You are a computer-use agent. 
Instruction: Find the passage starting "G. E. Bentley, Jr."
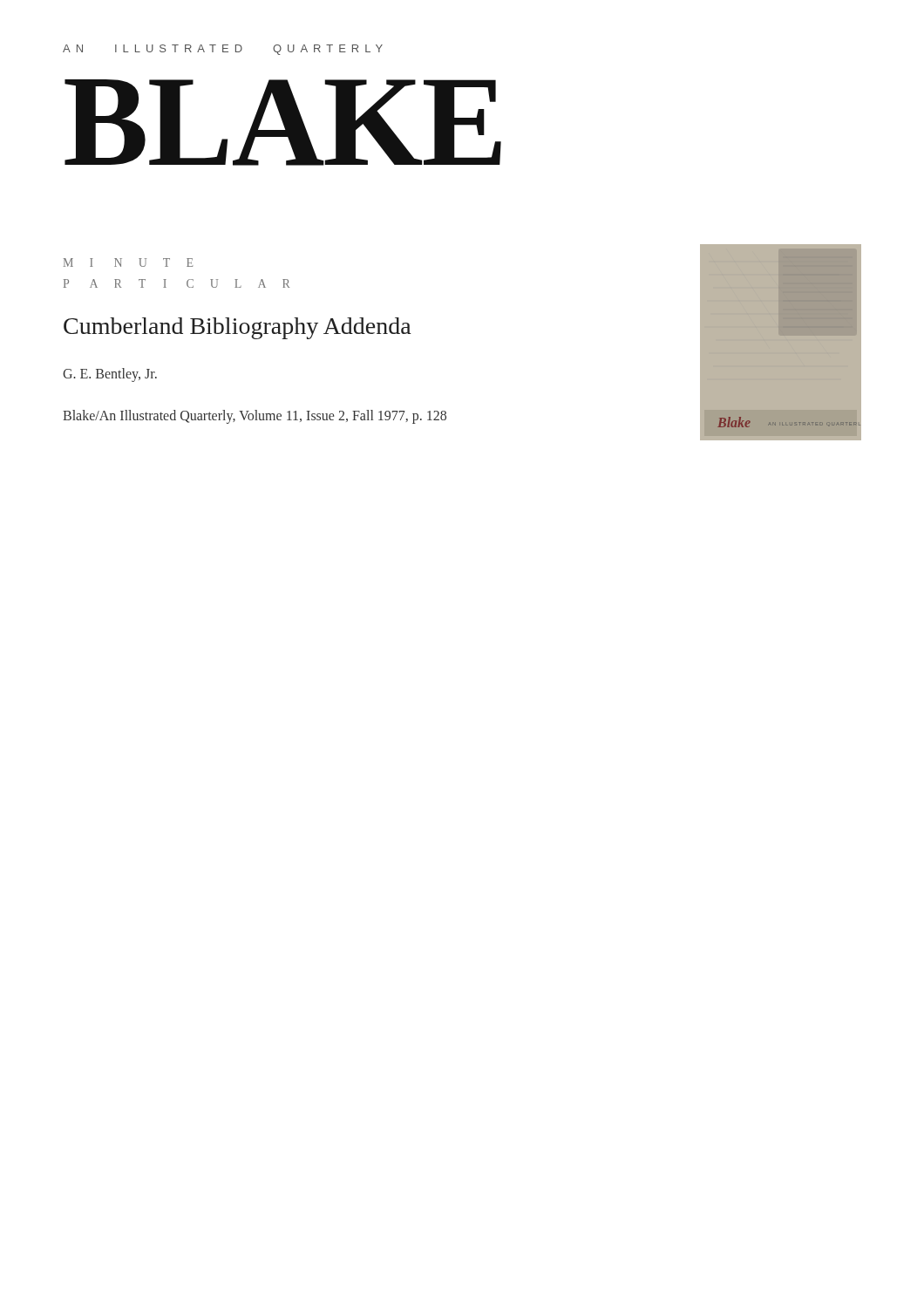(x=110, y=374)
